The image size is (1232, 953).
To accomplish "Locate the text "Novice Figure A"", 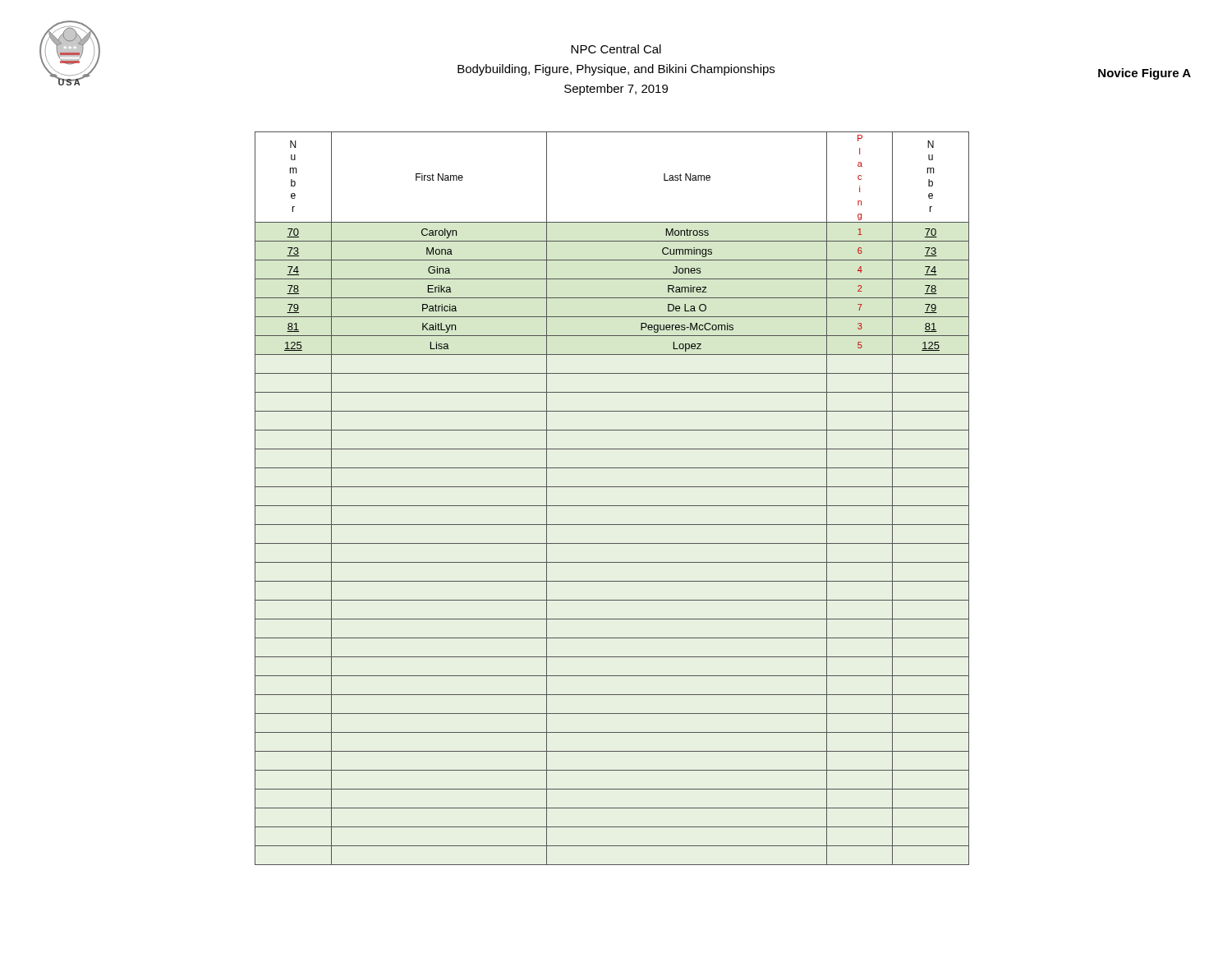I will [x=1144, y=73].
